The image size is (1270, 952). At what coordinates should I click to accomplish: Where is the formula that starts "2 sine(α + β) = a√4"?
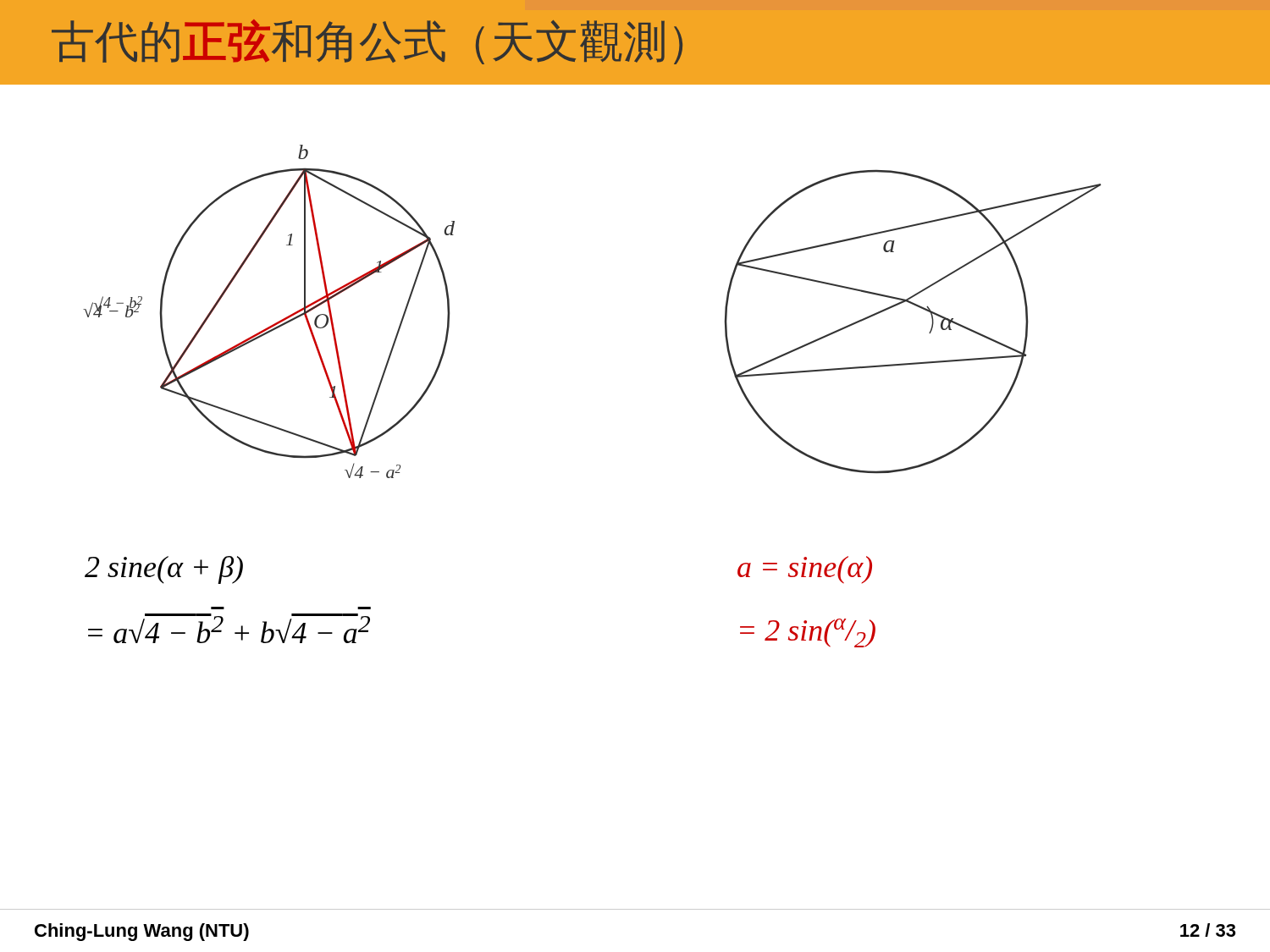coord(339,601)
